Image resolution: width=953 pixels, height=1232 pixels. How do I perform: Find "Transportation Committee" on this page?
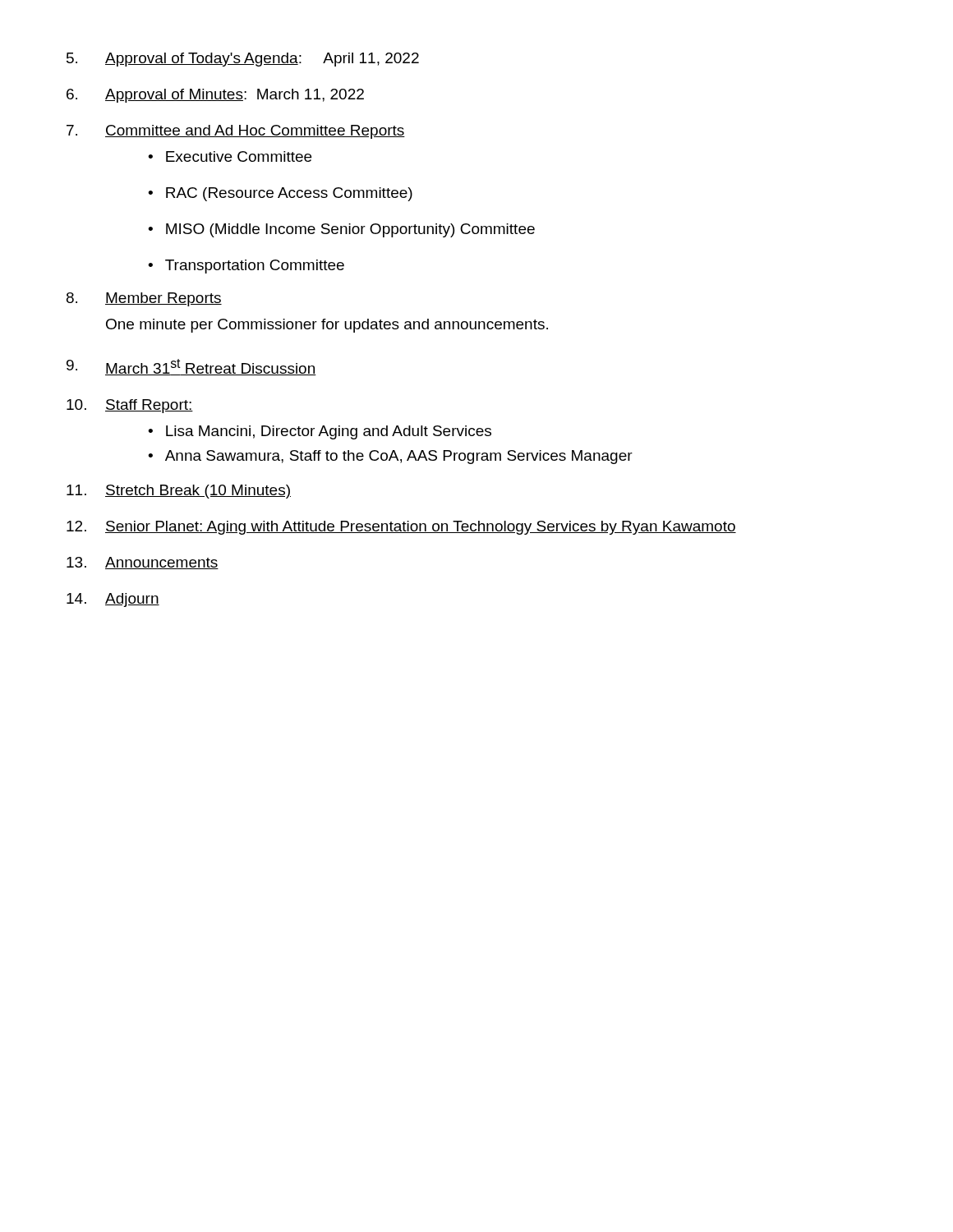[x=255, y=265]
